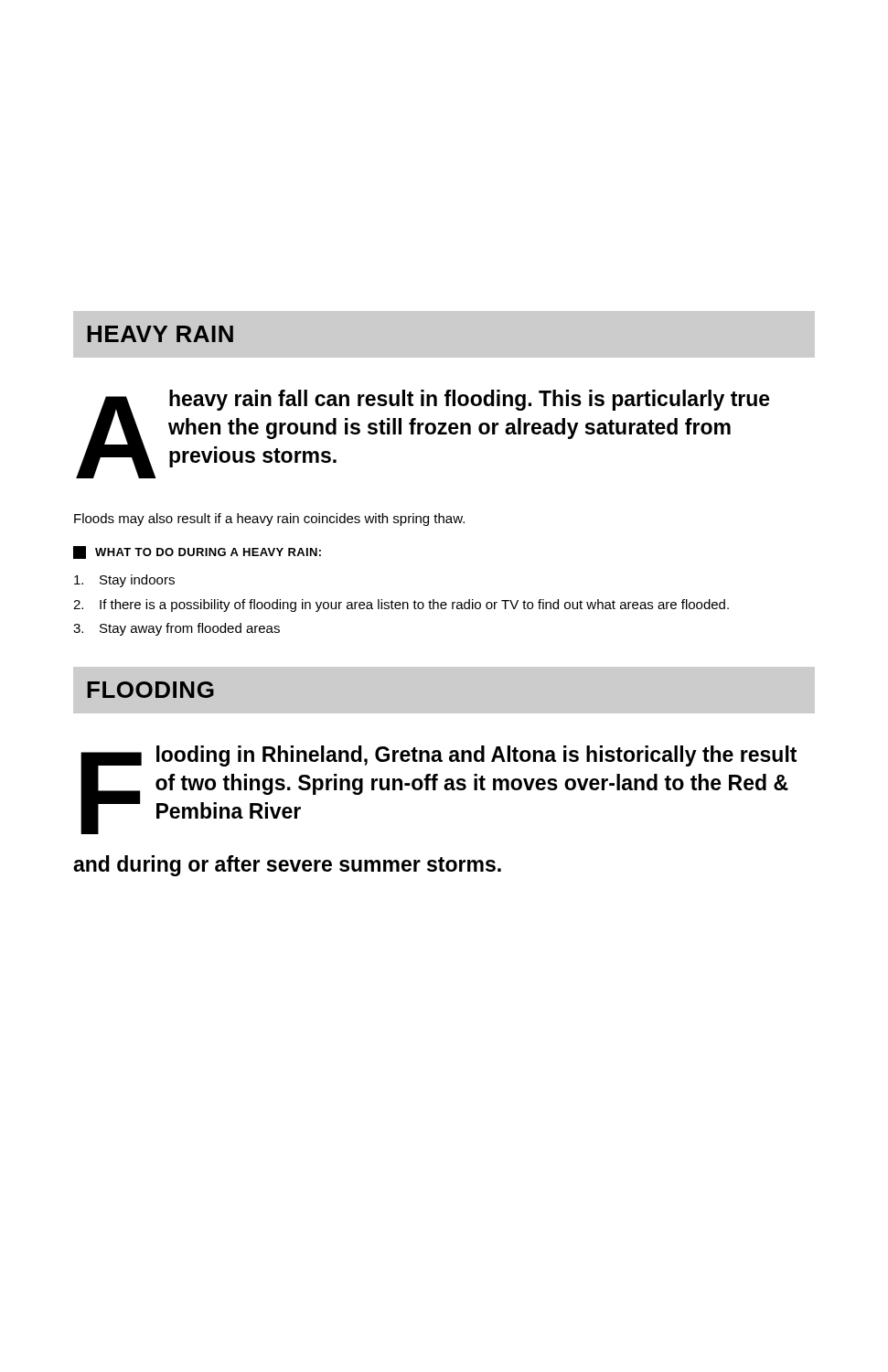The height and width of the screenshot is (1372, 888).
Task: Navigate to the passage starting "HEAVY RAIN"
Action: [x=160, y=334]
